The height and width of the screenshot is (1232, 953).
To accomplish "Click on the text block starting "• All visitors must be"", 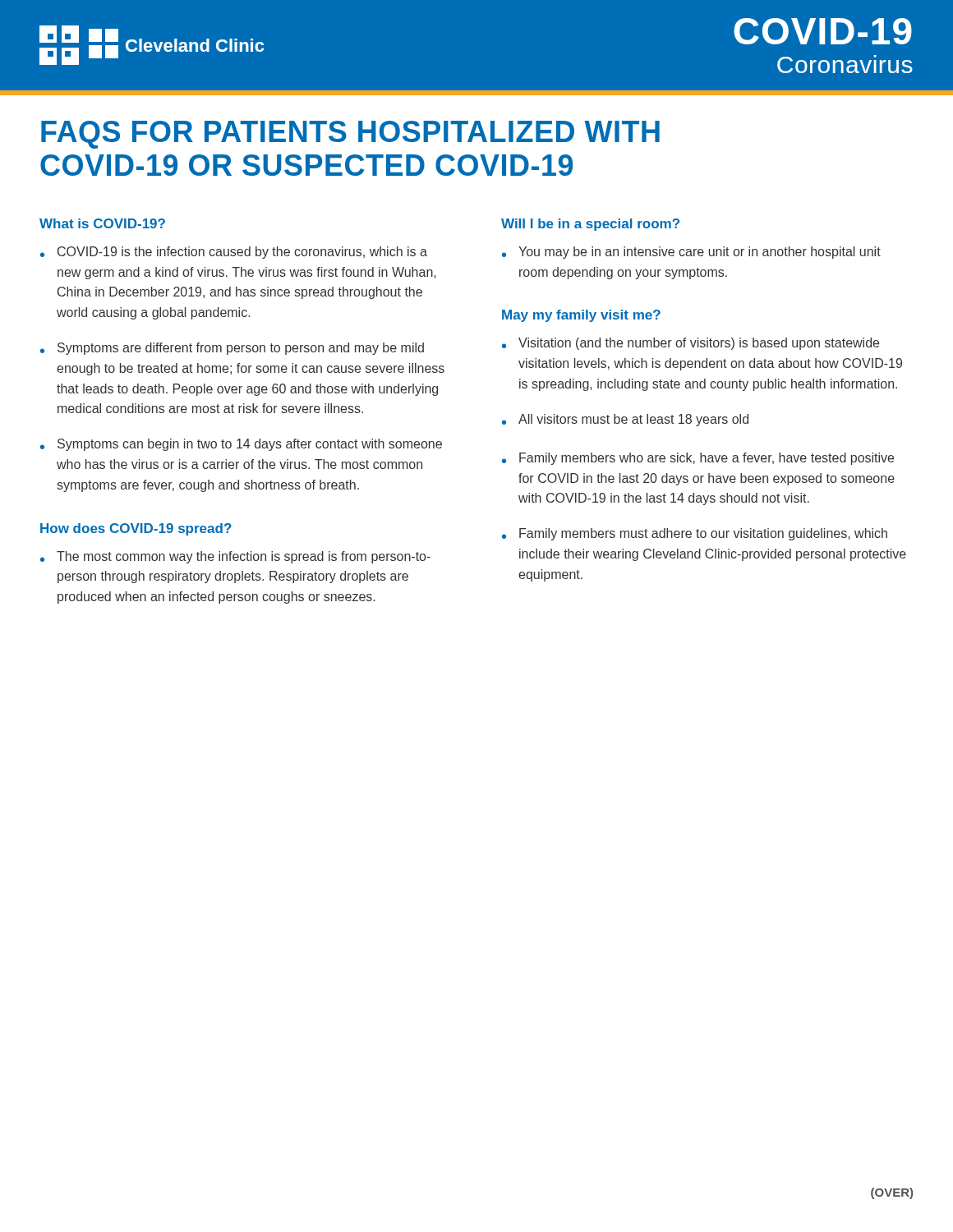I will click(x=707, y=422).
